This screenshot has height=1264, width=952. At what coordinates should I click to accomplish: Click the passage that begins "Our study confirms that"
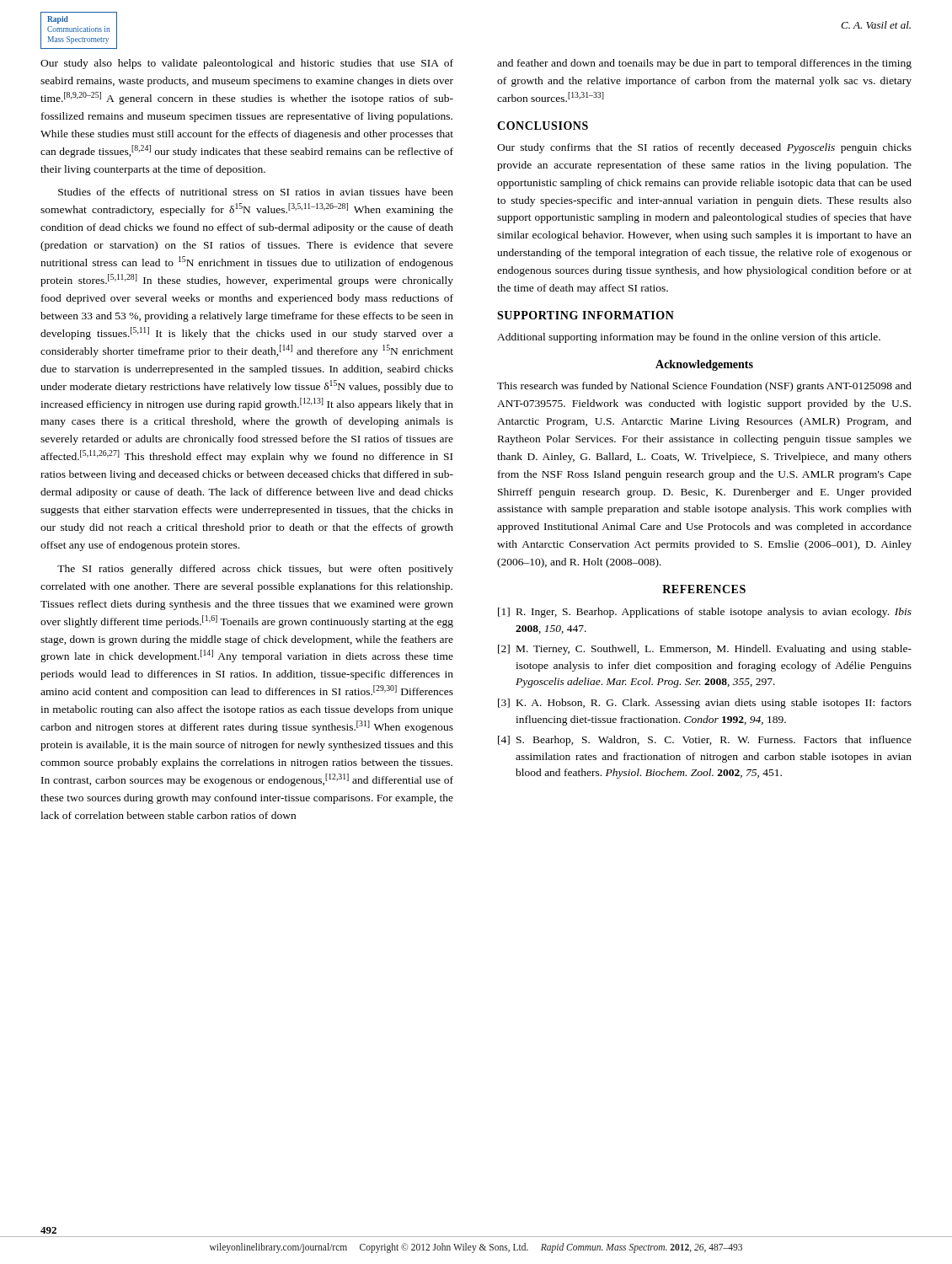coord(704,218)
